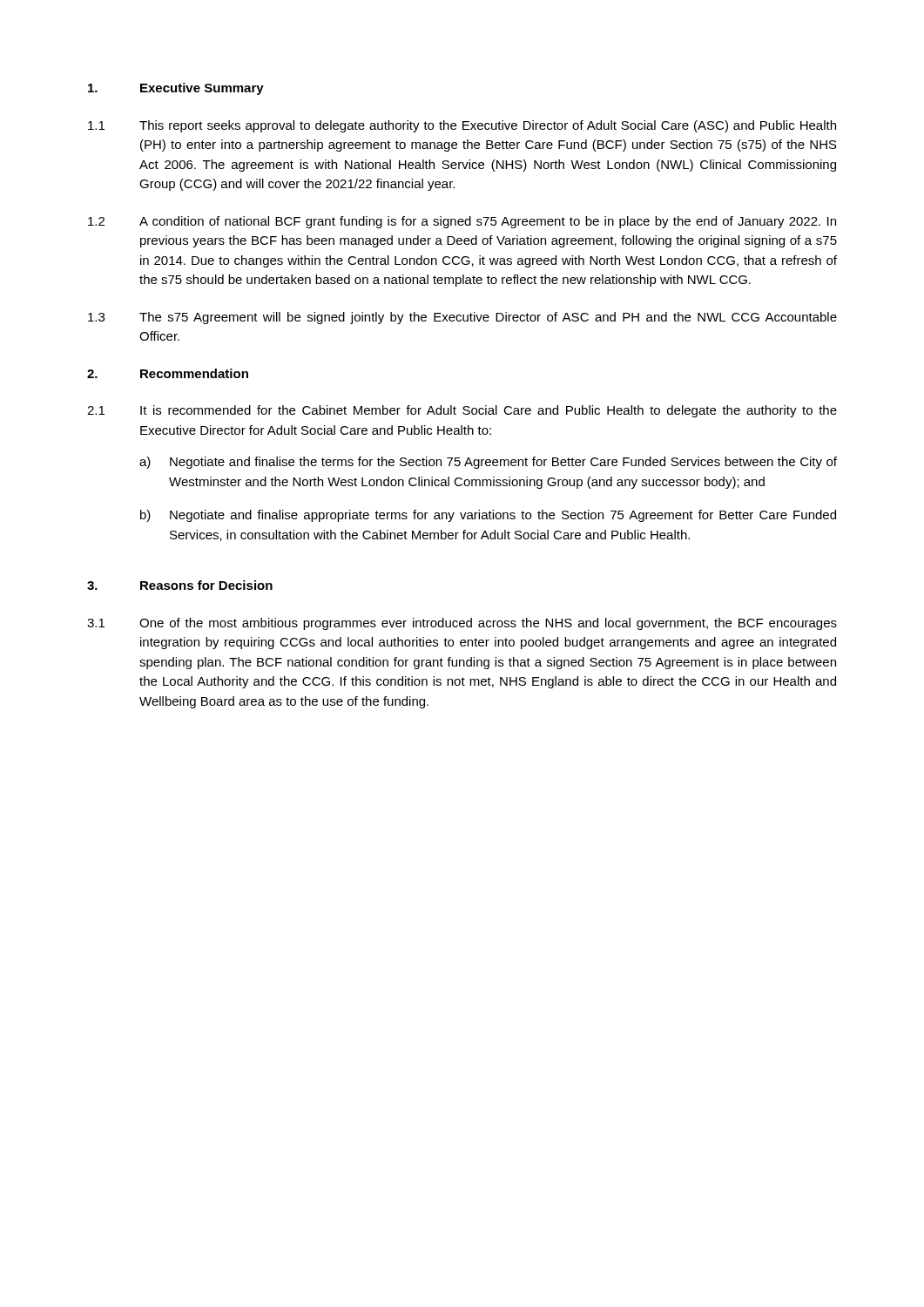Find the element starting "3. Reasons for Decision"
The image size is (924, 1307).
click(x=180, y=586)
